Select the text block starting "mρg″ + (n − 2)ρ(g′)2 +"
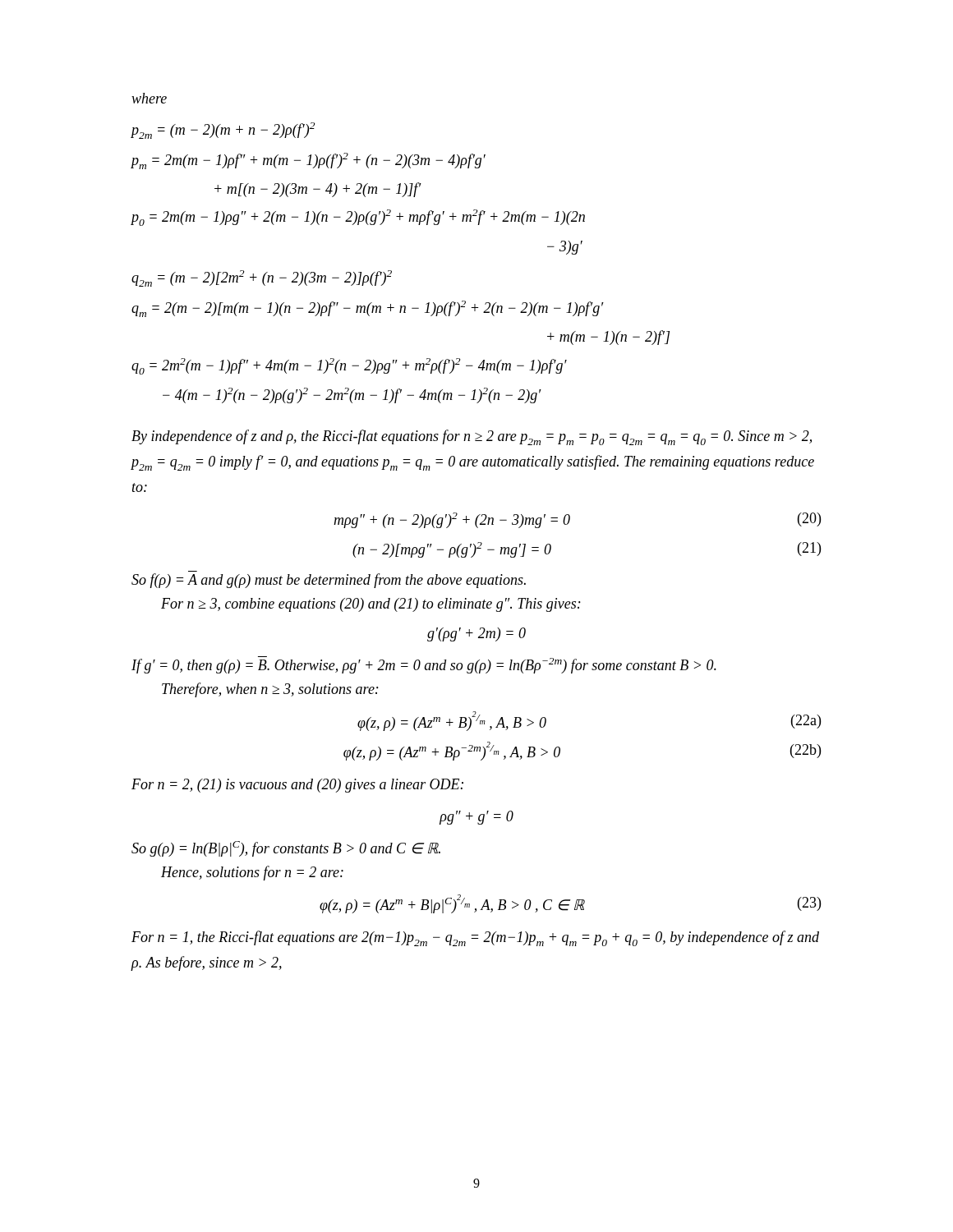The width and height of the screenshot is (953, 1232). coord(476,519)
